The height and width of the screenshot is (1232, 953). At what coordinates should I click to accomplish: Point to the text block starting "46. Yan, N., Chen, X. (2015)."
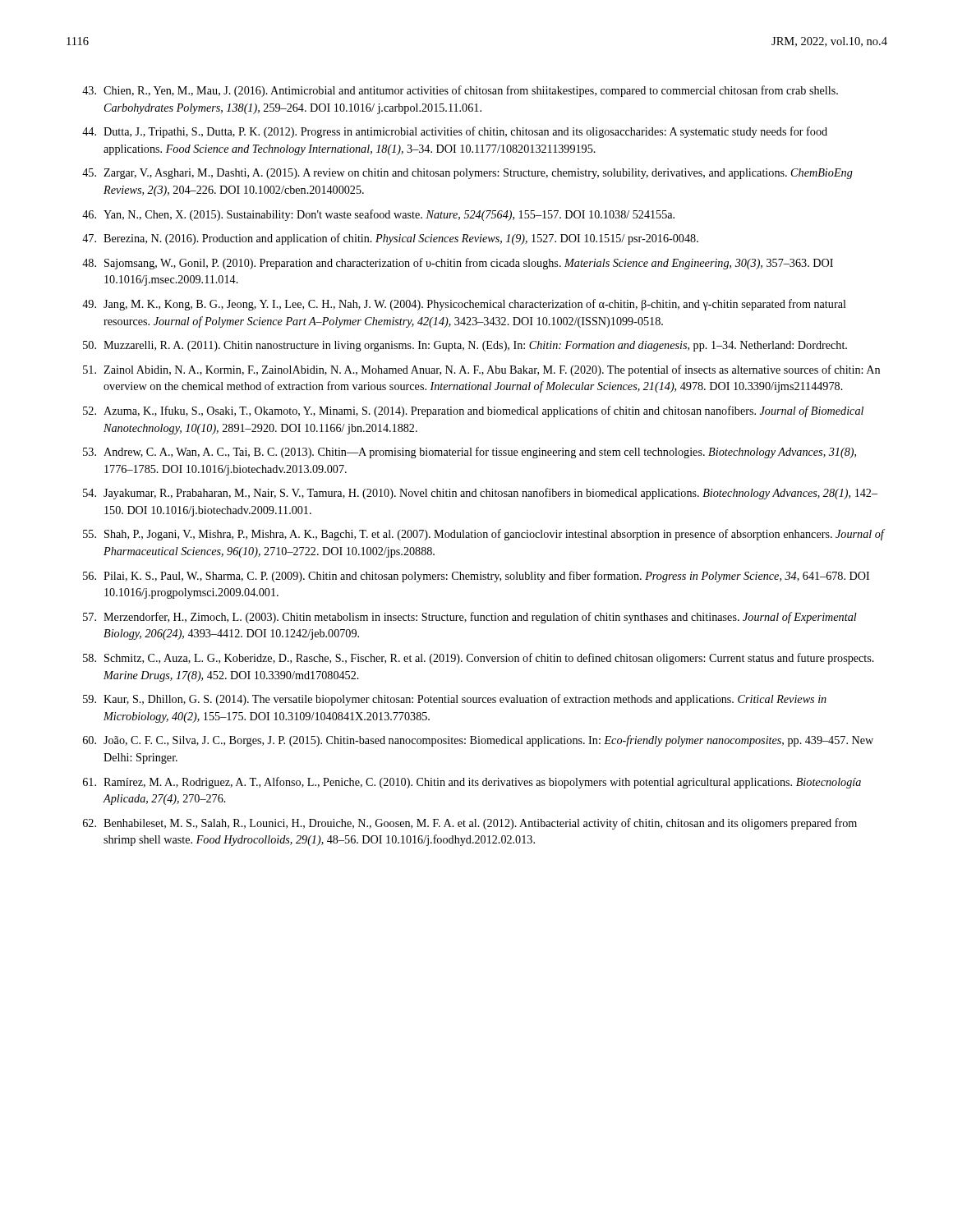point(476,214)
